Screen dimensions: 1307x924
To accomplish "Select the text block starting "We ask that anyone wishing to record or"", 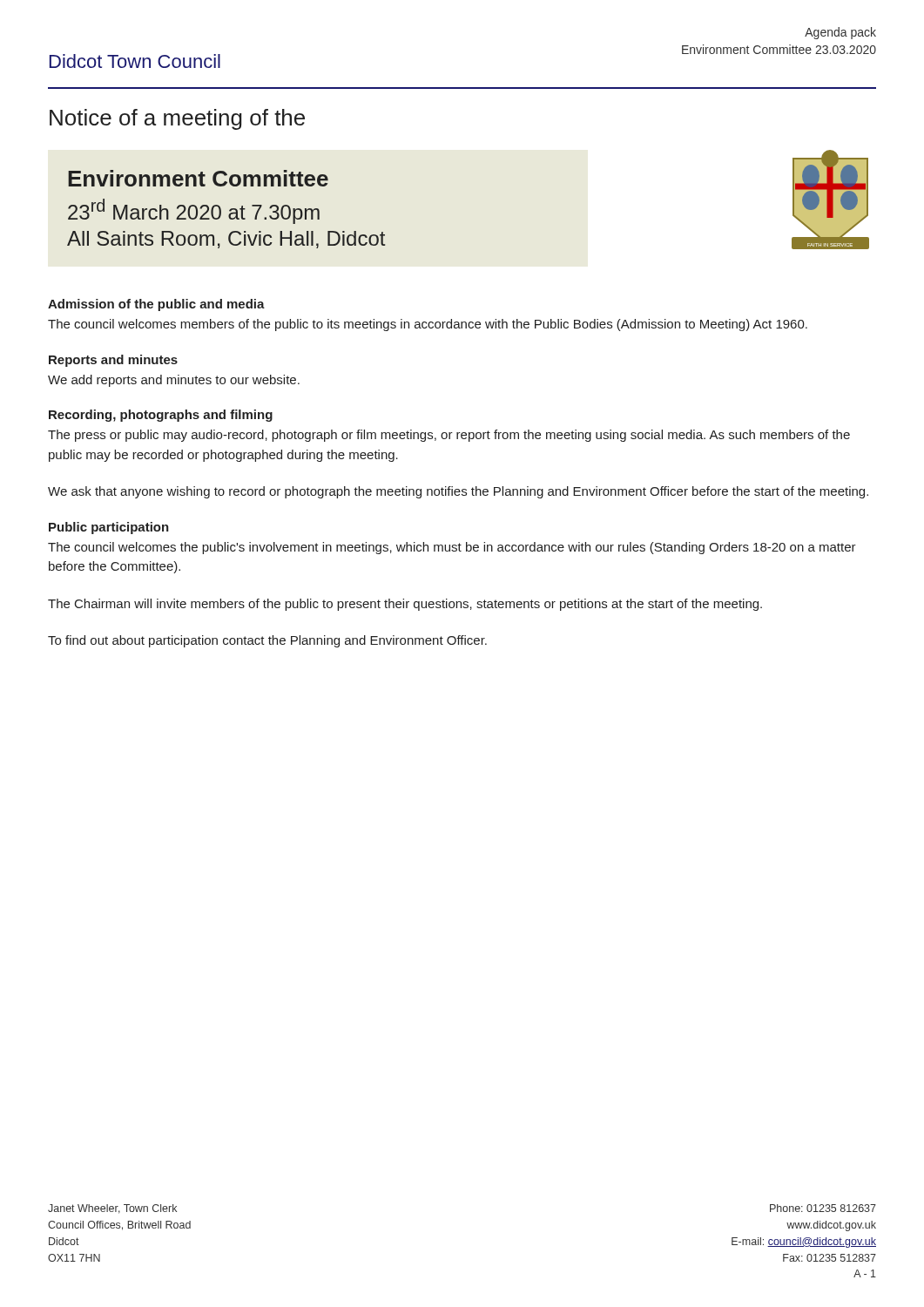I will [462, 492].
